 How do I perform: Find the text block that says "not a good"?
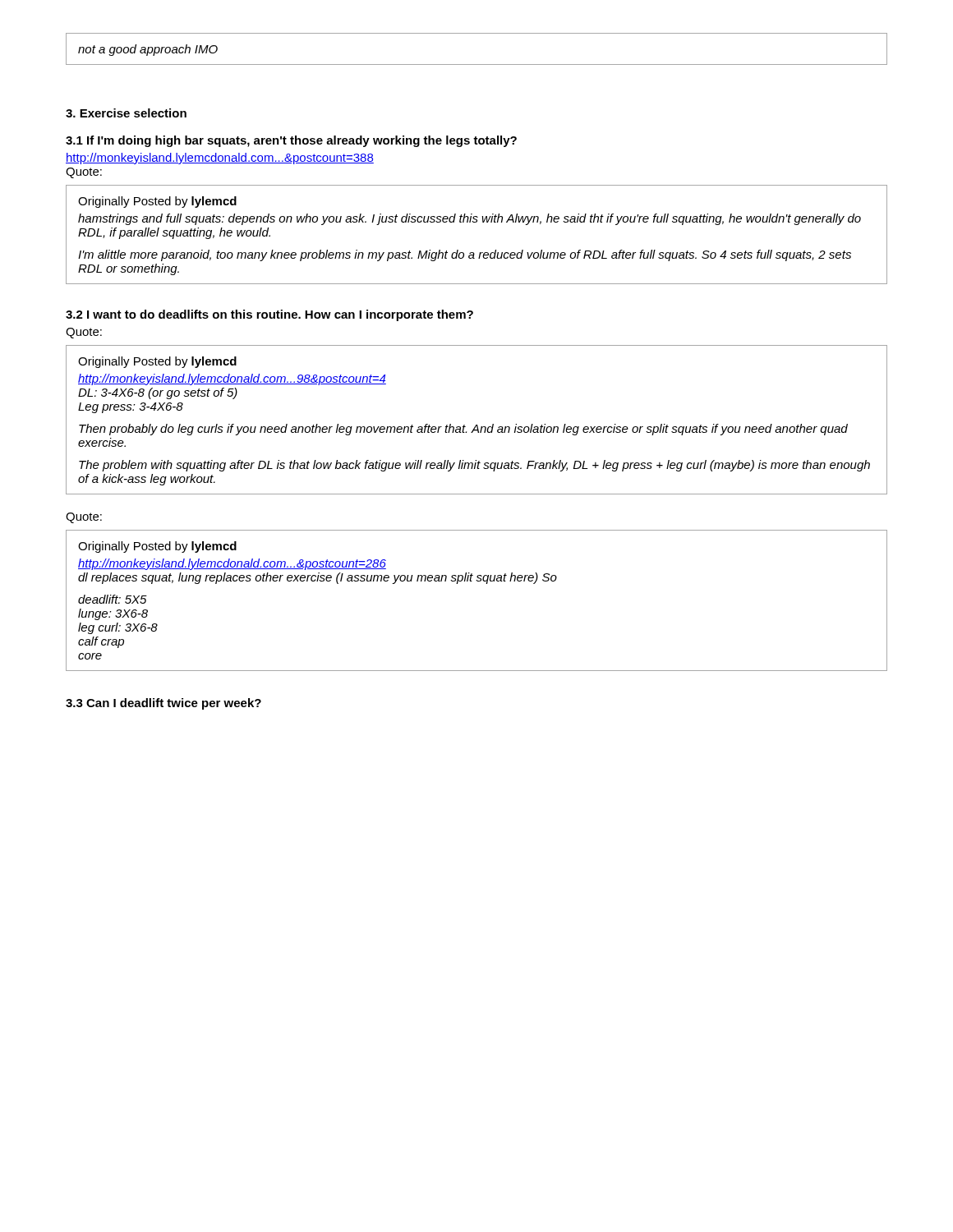click(x=476, y=49)
